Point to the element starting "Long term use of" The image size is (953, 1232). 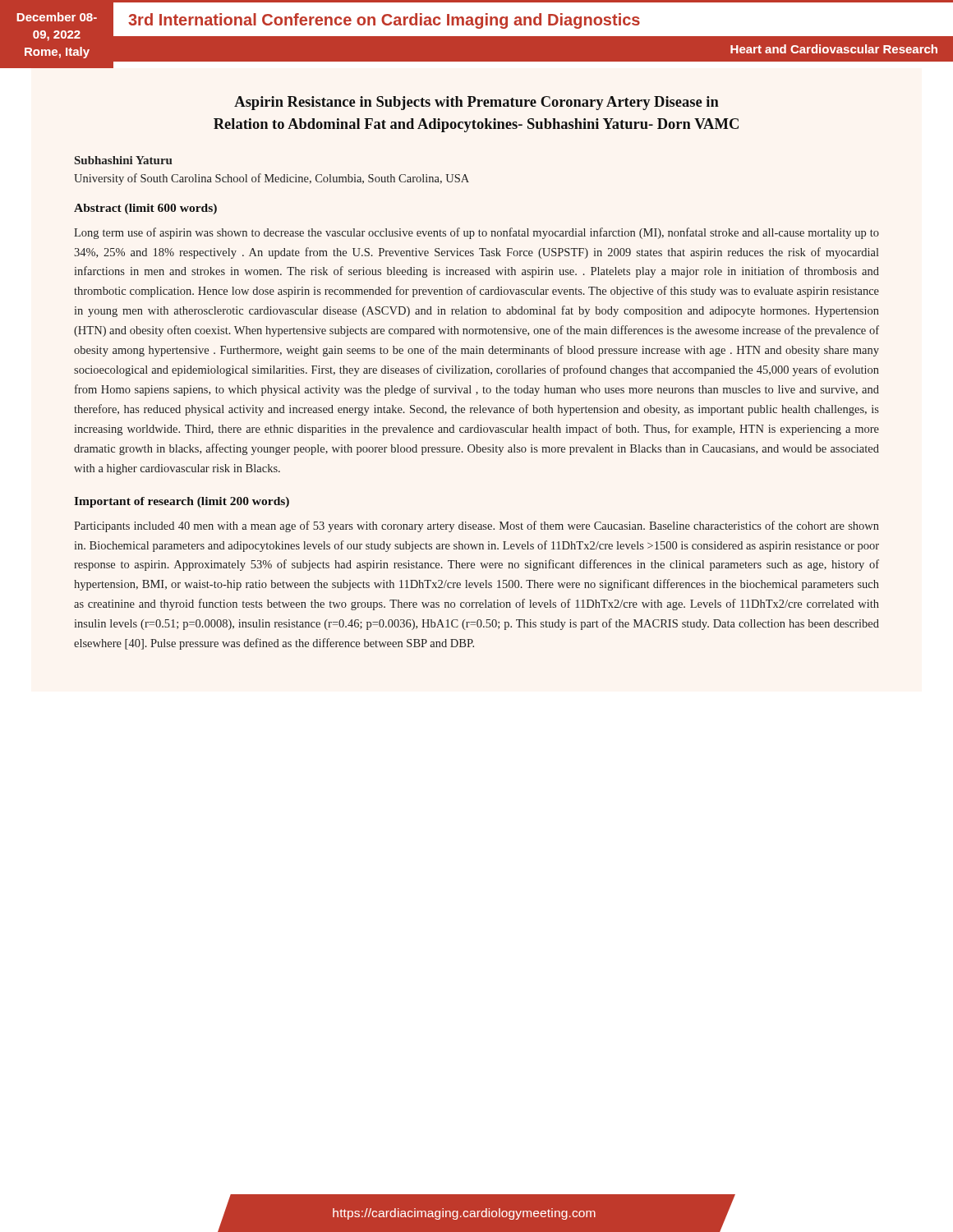pos(476,350)
